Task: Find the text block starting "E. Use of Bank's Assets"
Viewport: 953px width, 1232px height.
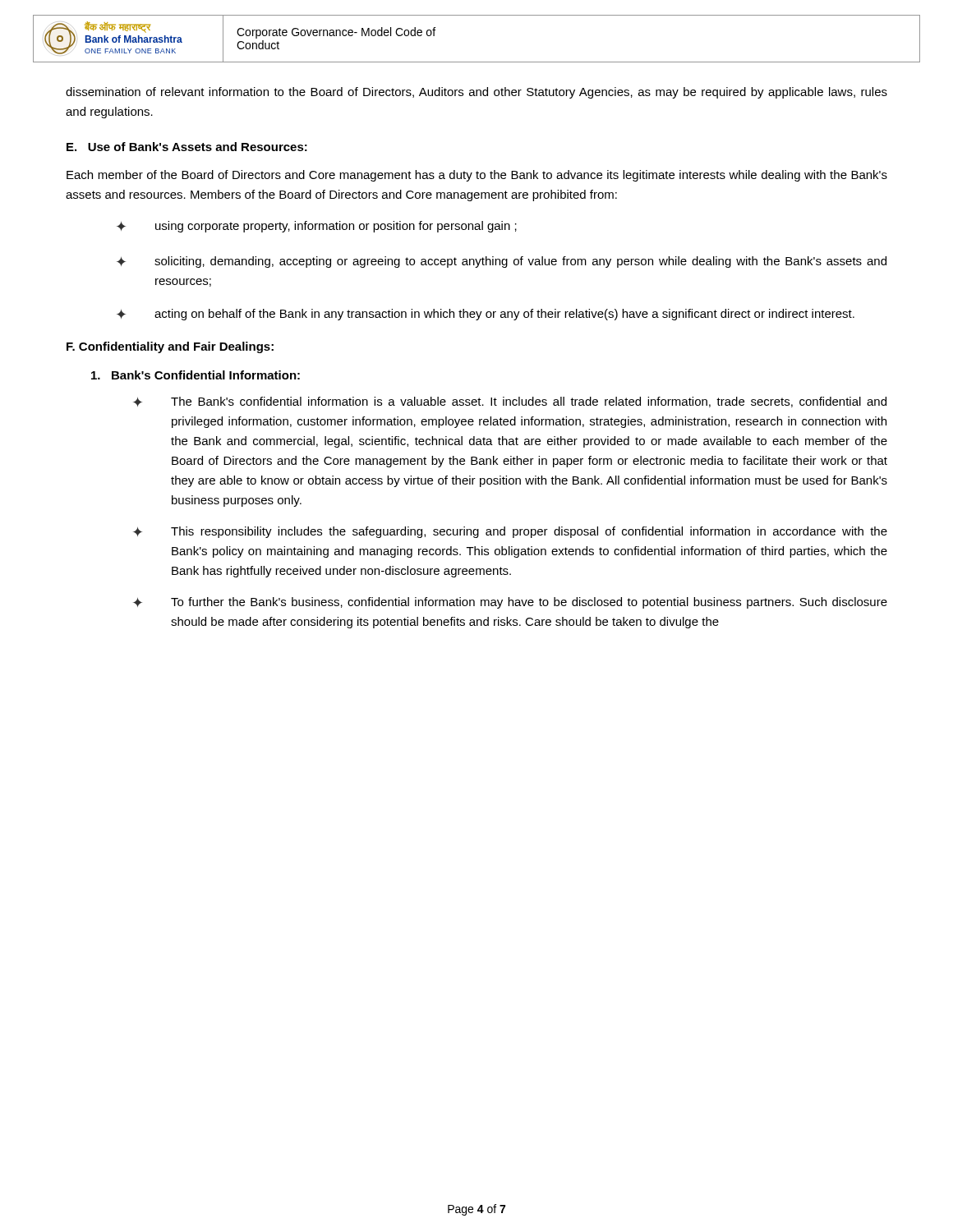Action: pyautogui.click(x=187, y=147)
